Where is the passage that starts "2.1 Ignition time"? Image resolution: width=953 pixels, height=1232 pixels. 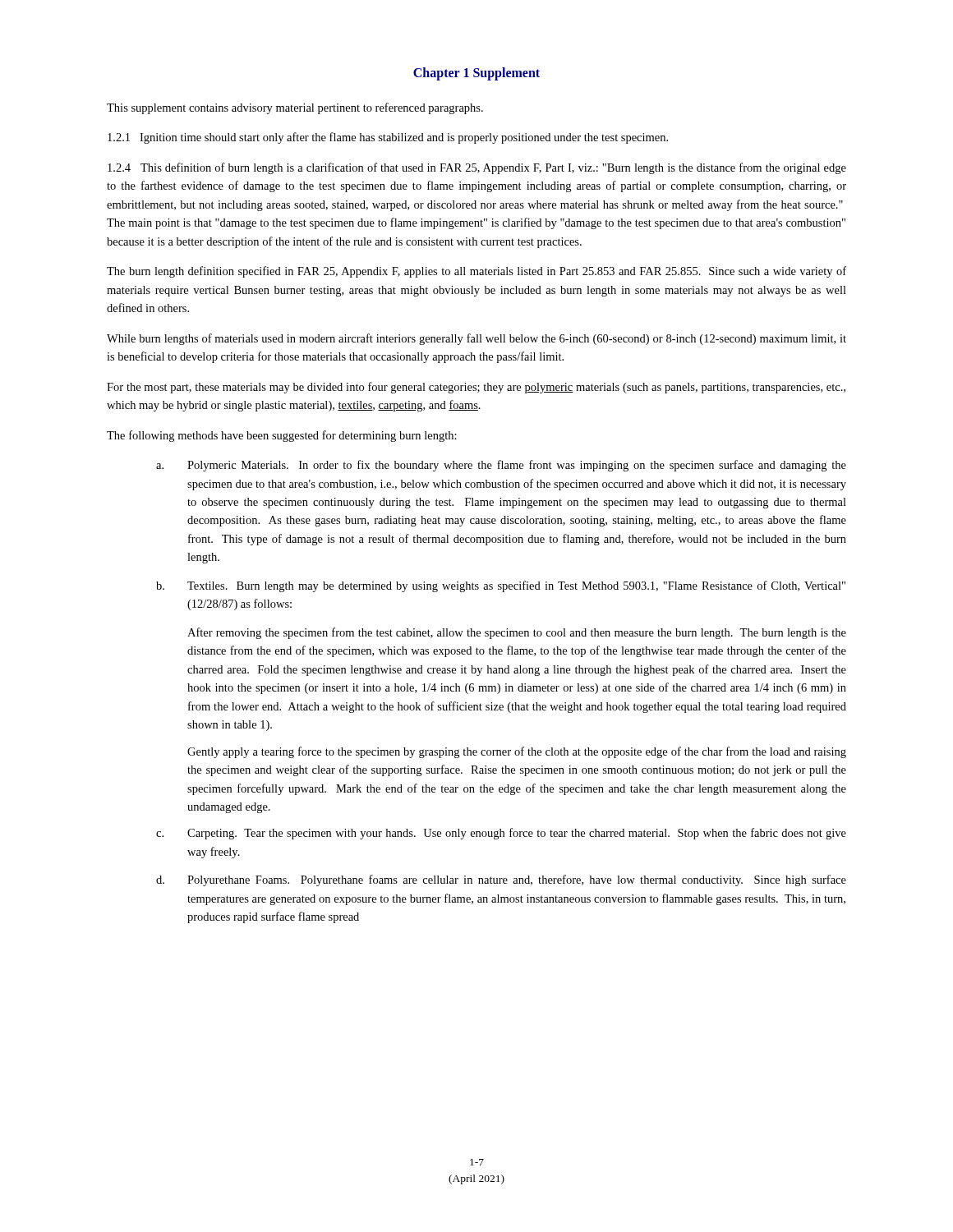click(388, 138)
